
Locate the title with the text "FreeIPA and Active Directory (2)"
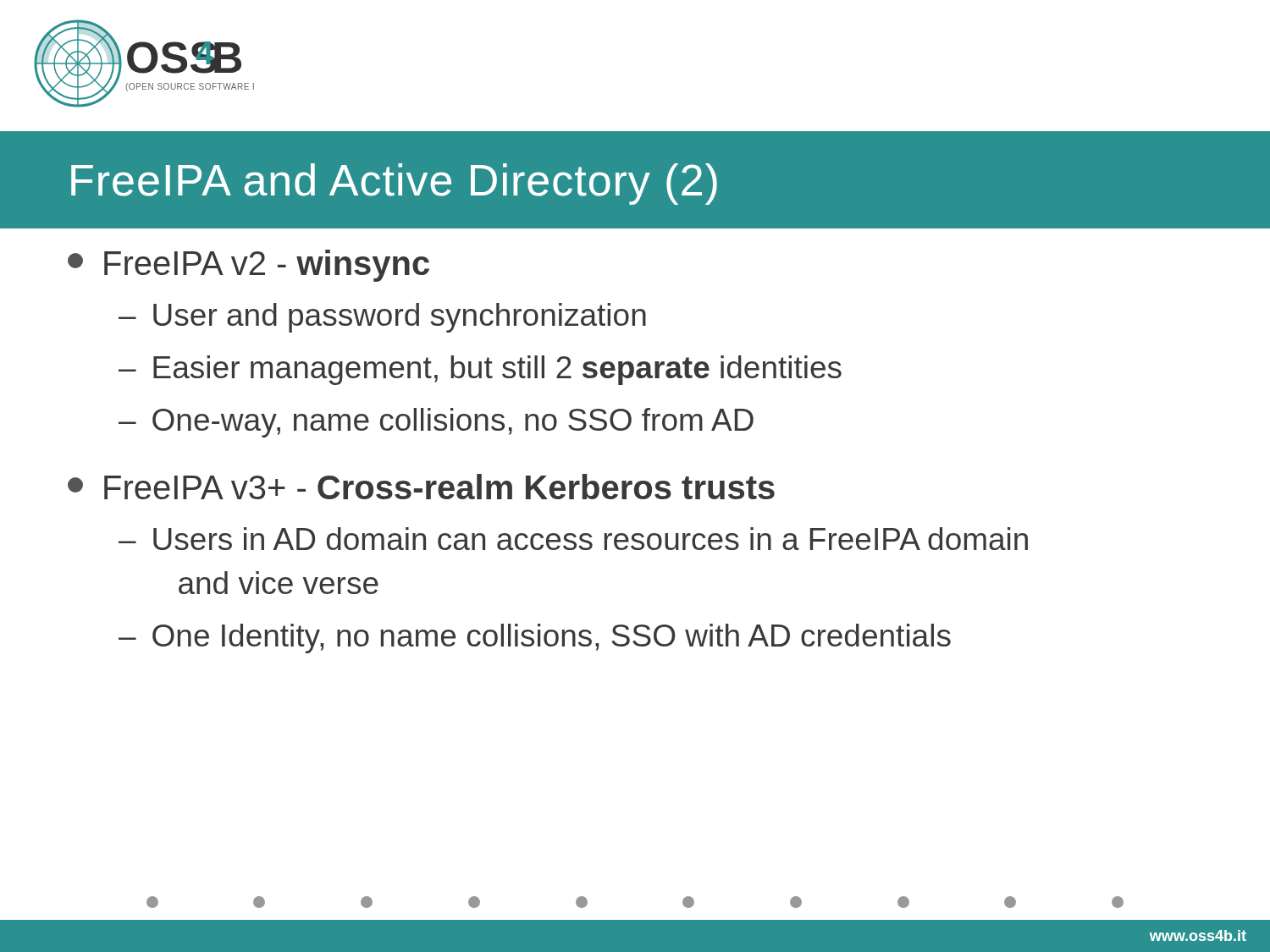click(x=394, y=180)
